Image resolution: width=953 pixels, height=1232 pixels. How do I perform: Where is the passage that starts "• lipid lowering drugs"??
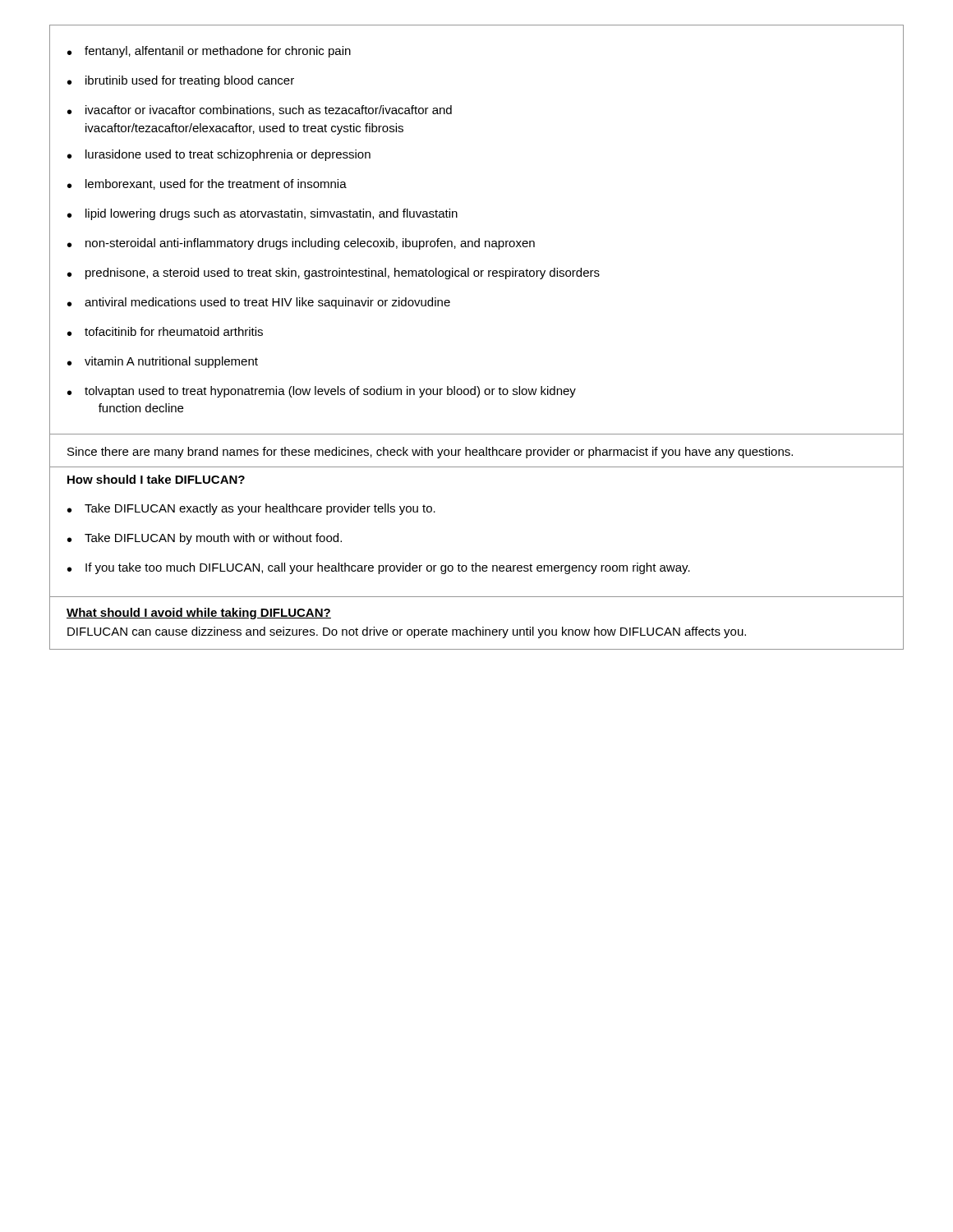pos(262,215)
